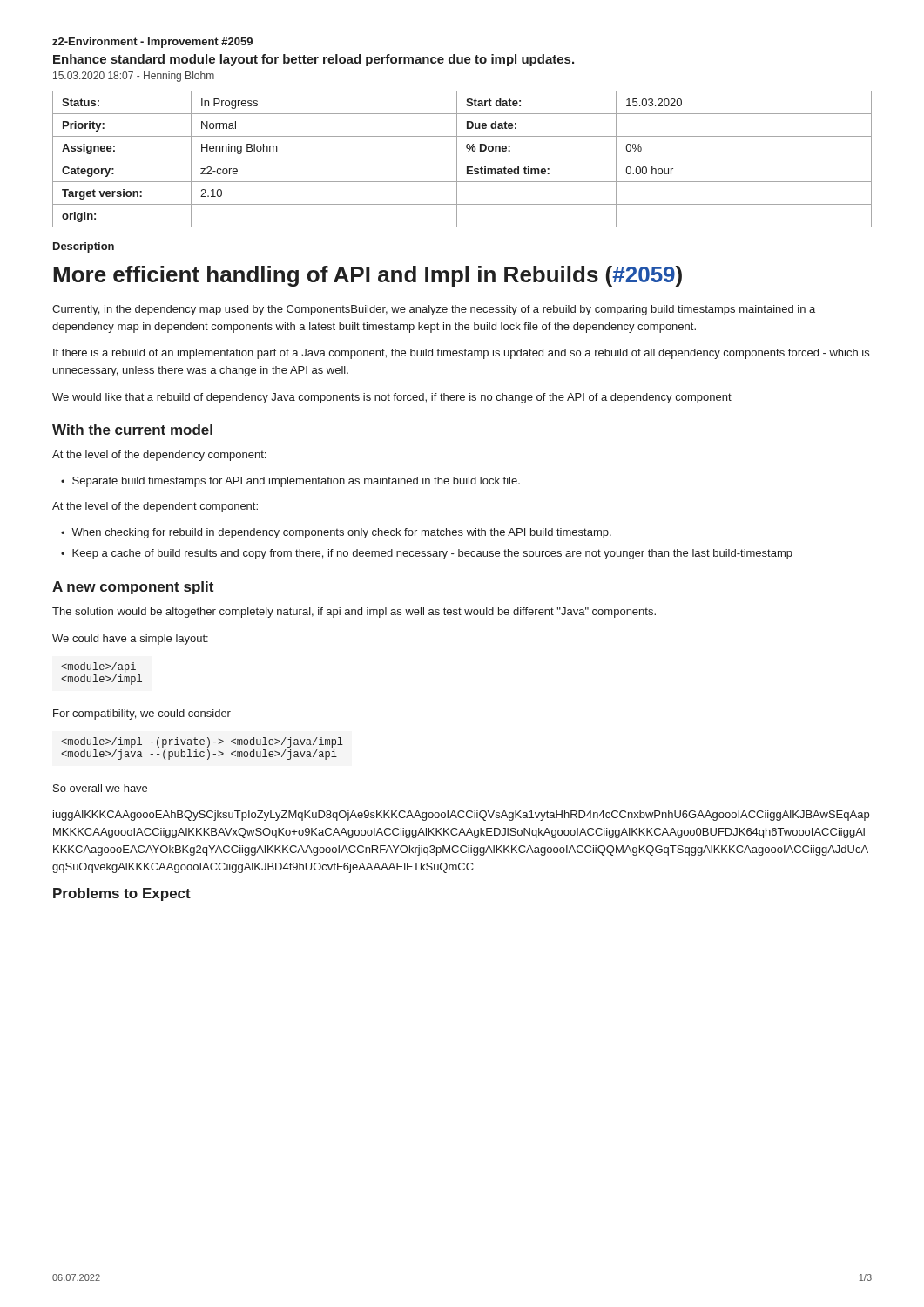
Task: Select the element starting "We would like that"
Action: point(392,397)
